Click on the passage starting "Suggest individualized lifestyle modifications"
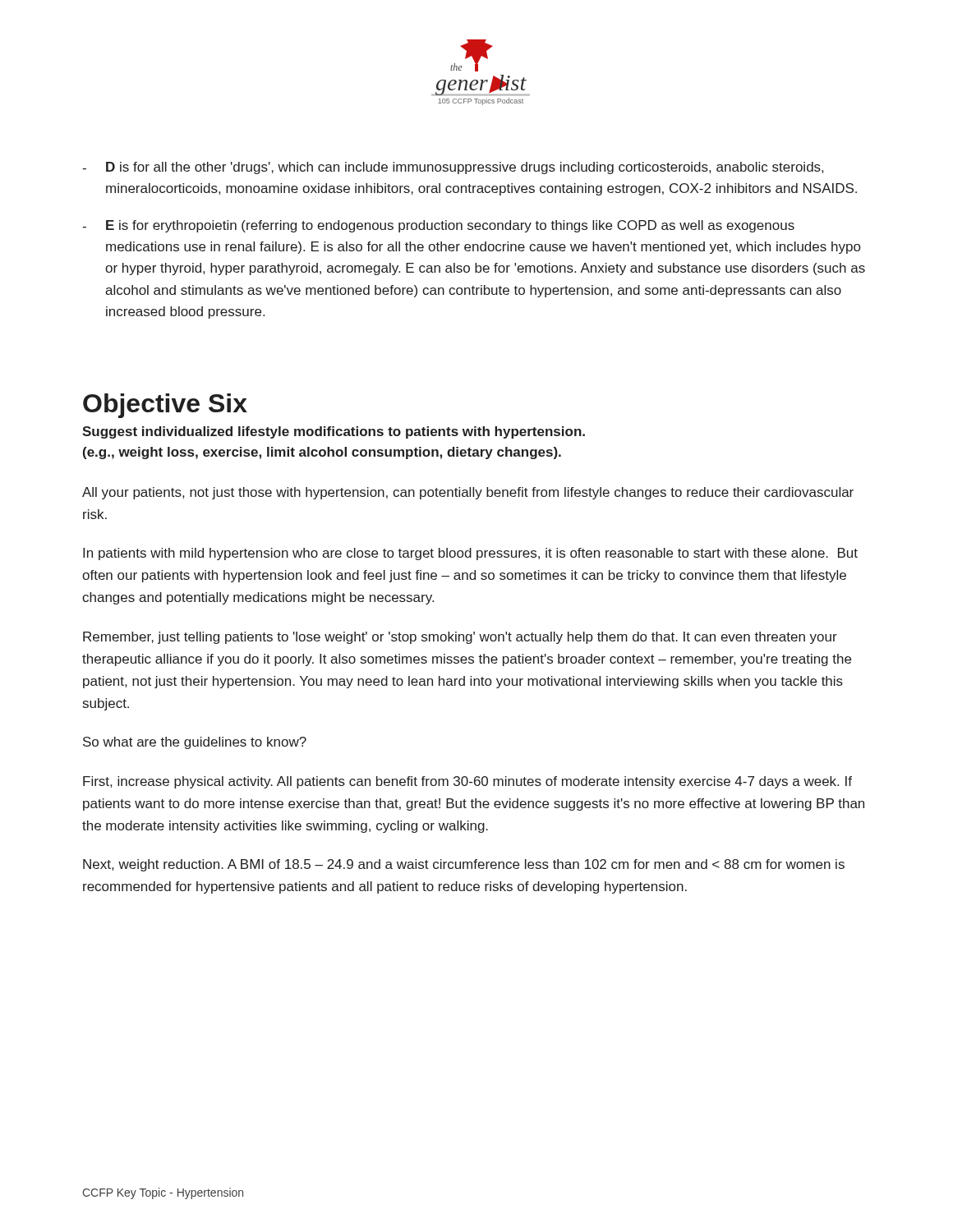This screenshot has height=1232, width=953. (x=334, y=442)
